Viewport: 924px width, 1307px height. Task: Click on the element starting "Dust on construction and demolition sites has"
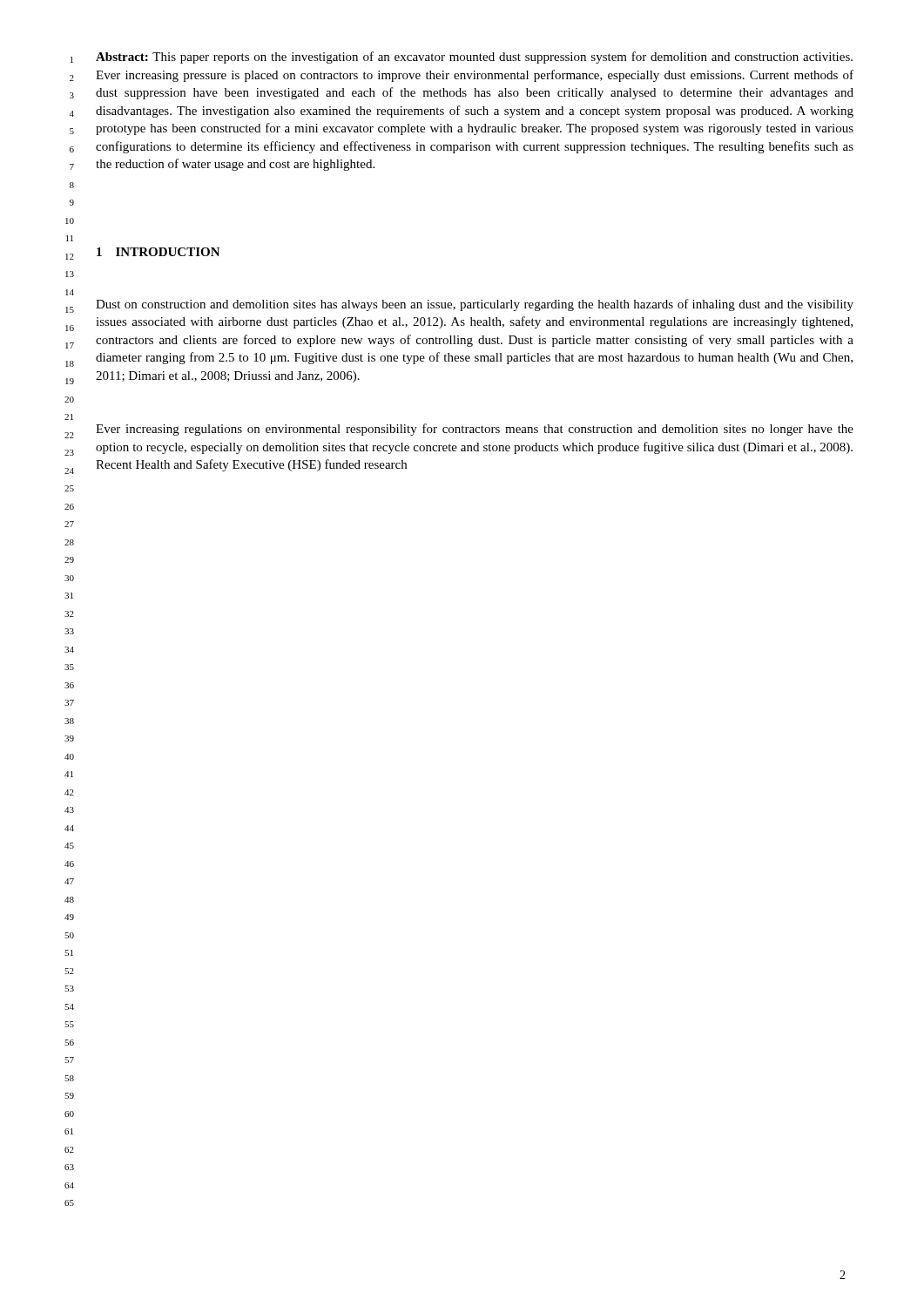point(475,339)
